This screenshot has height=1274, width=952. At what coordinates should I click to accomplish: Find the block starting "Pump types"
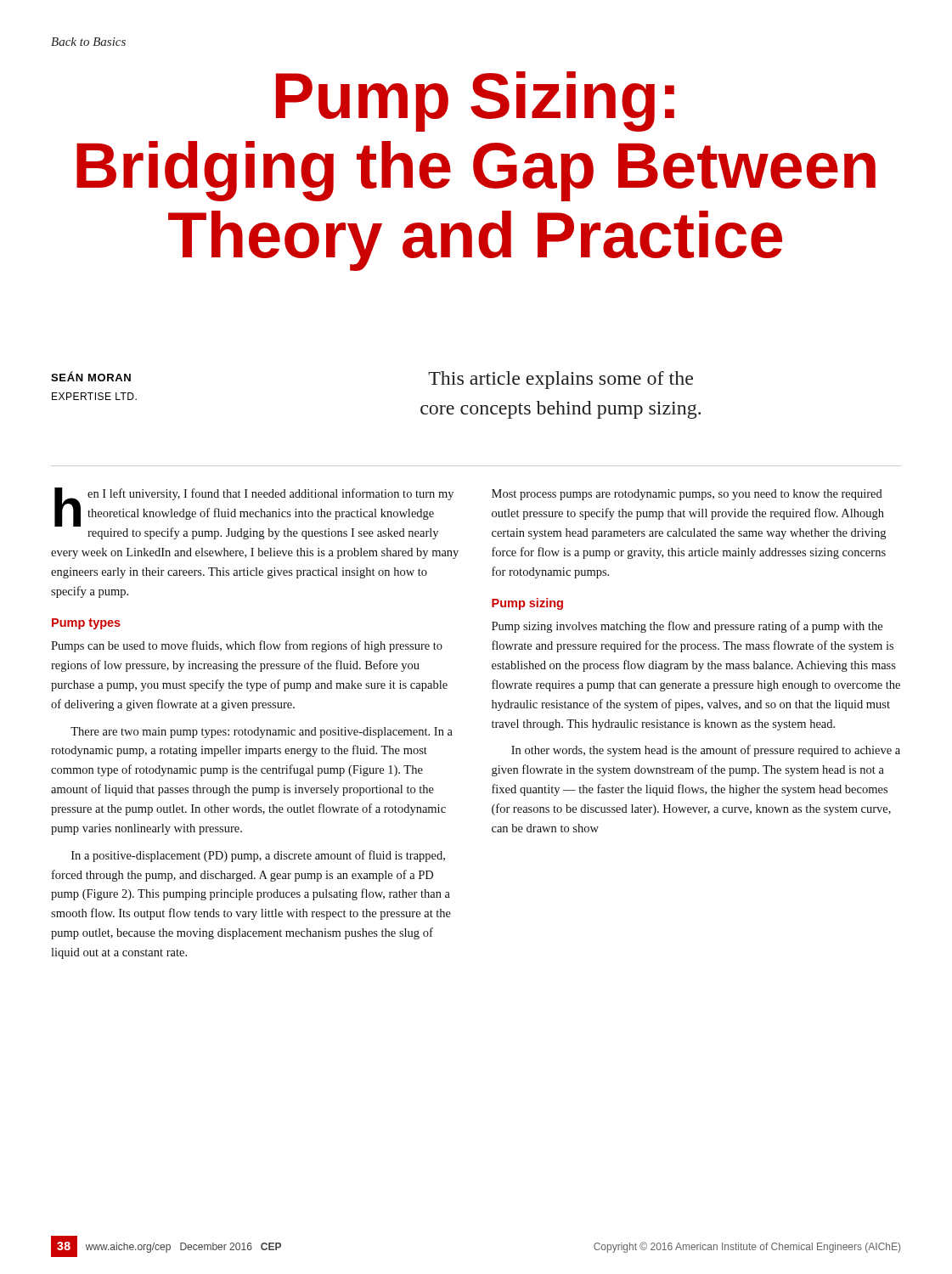point(86,623)
